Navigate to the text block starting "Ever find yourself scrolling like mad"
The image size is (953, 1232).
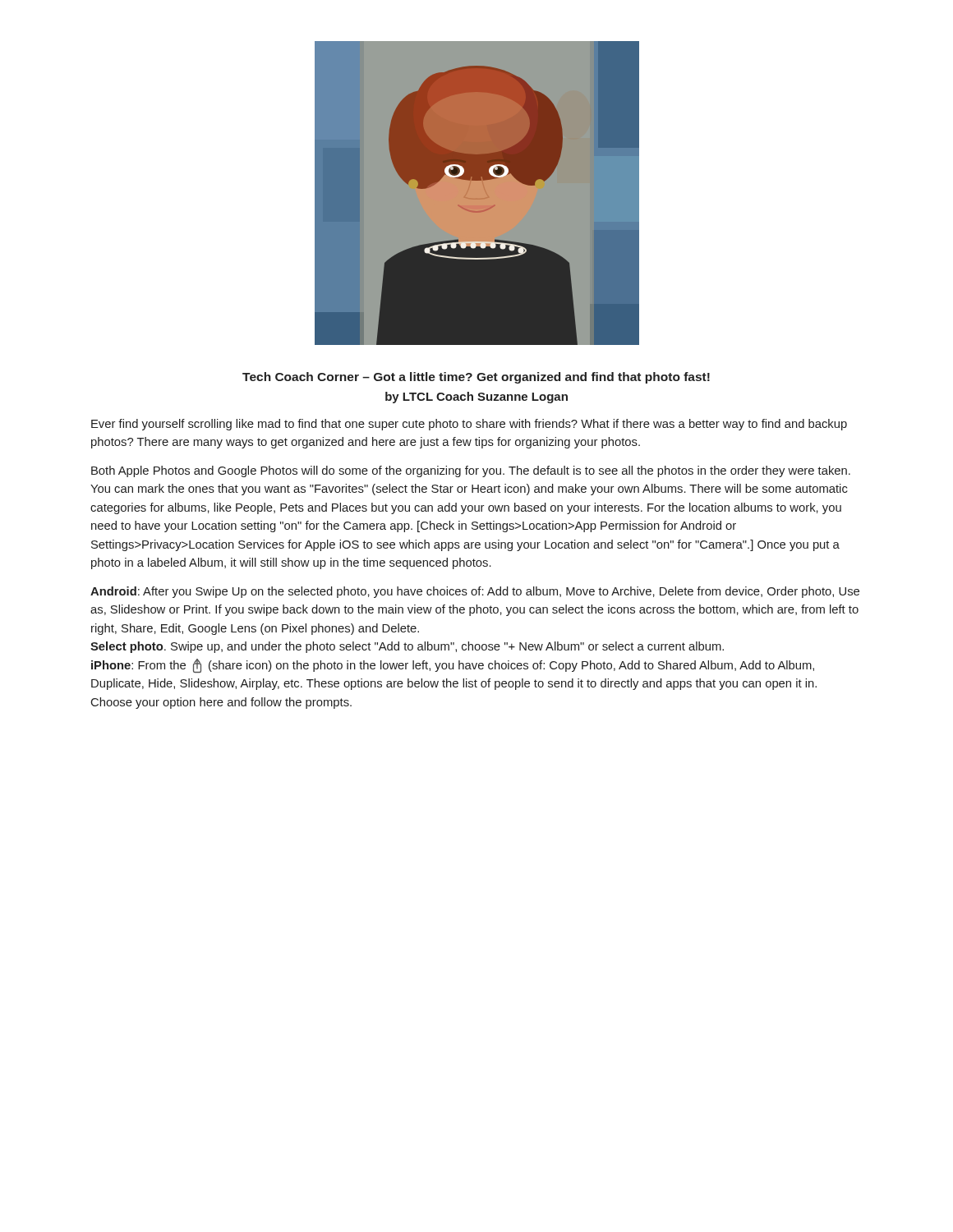(469, 433)
